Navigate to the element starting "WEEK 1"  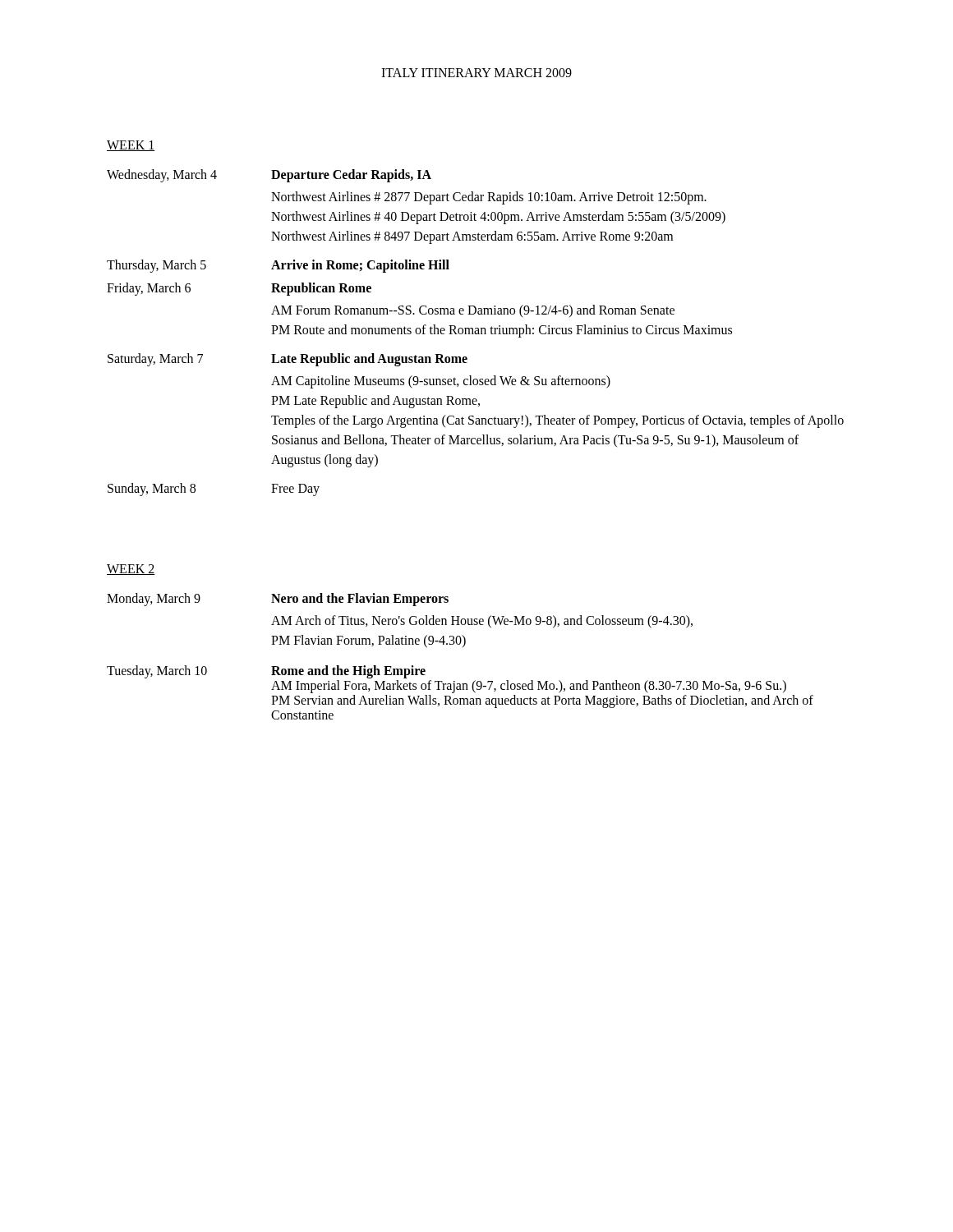131,145
